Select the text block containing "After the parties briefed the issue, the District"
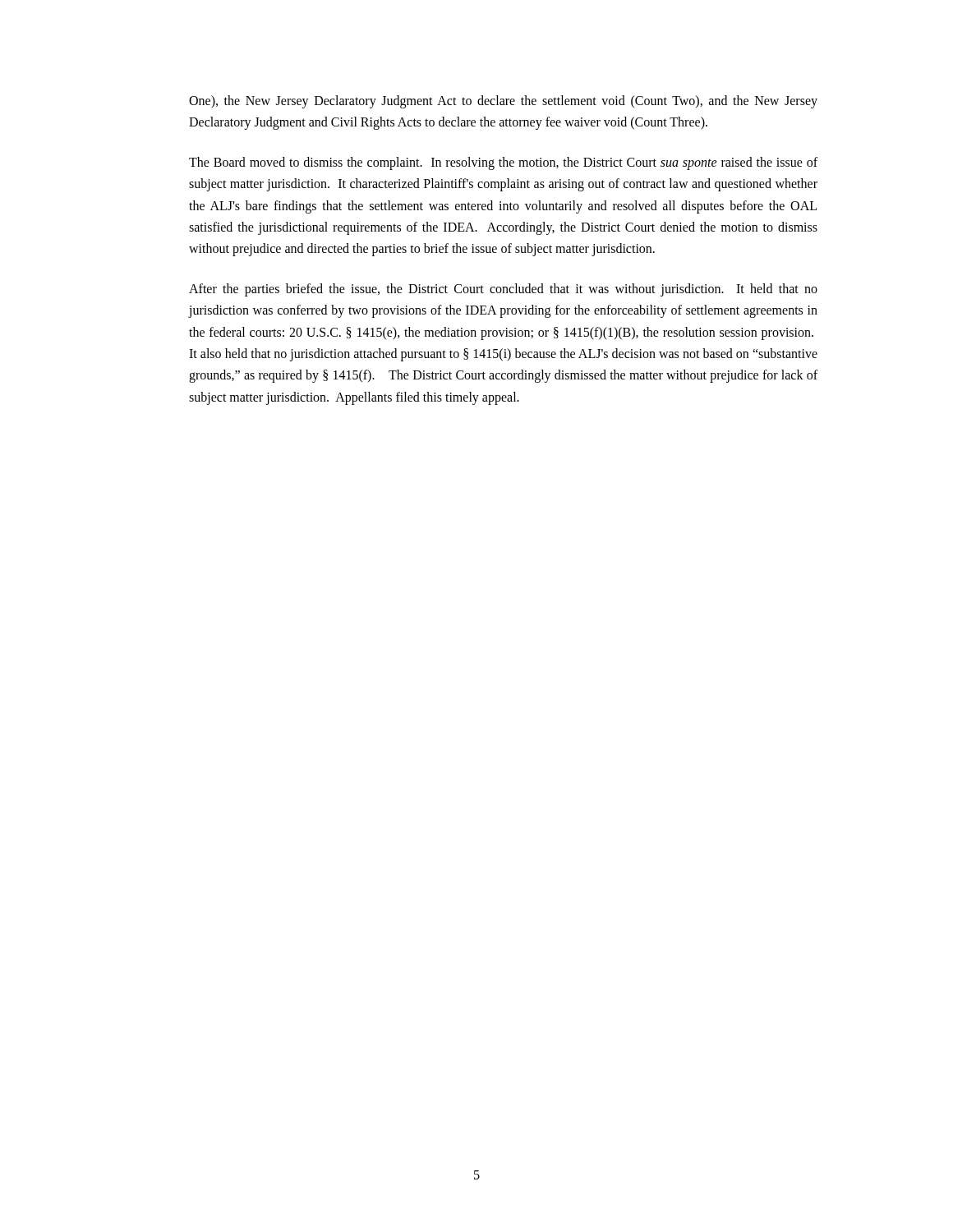This screenshot has height=1232, width=953. point(503,343)
